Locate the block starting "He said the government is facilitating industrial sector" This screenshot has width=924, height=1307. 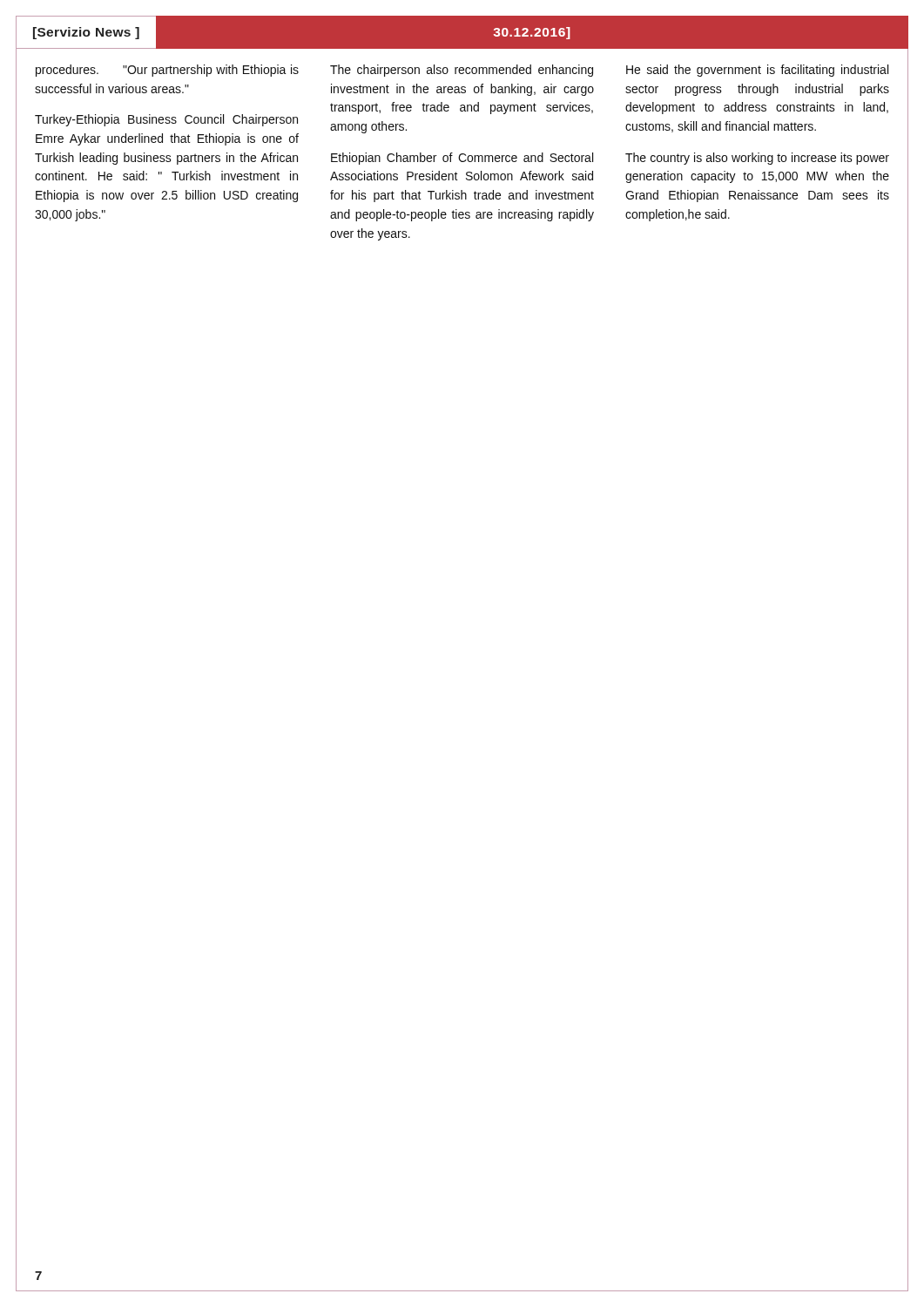coord(757,143)
